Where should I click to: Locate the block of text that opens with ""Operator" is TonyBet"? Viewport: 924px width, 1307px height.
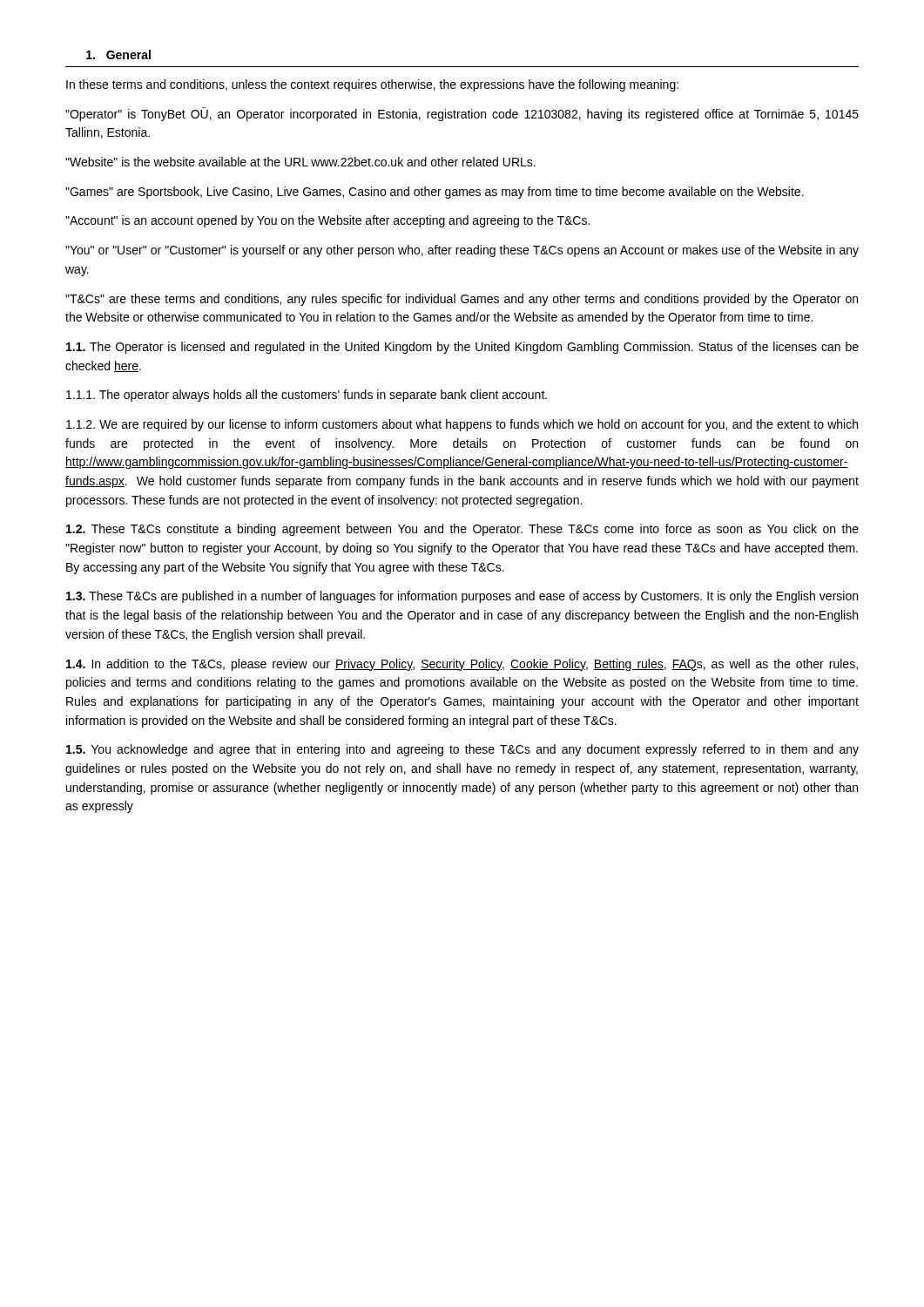tap(462, 123)
